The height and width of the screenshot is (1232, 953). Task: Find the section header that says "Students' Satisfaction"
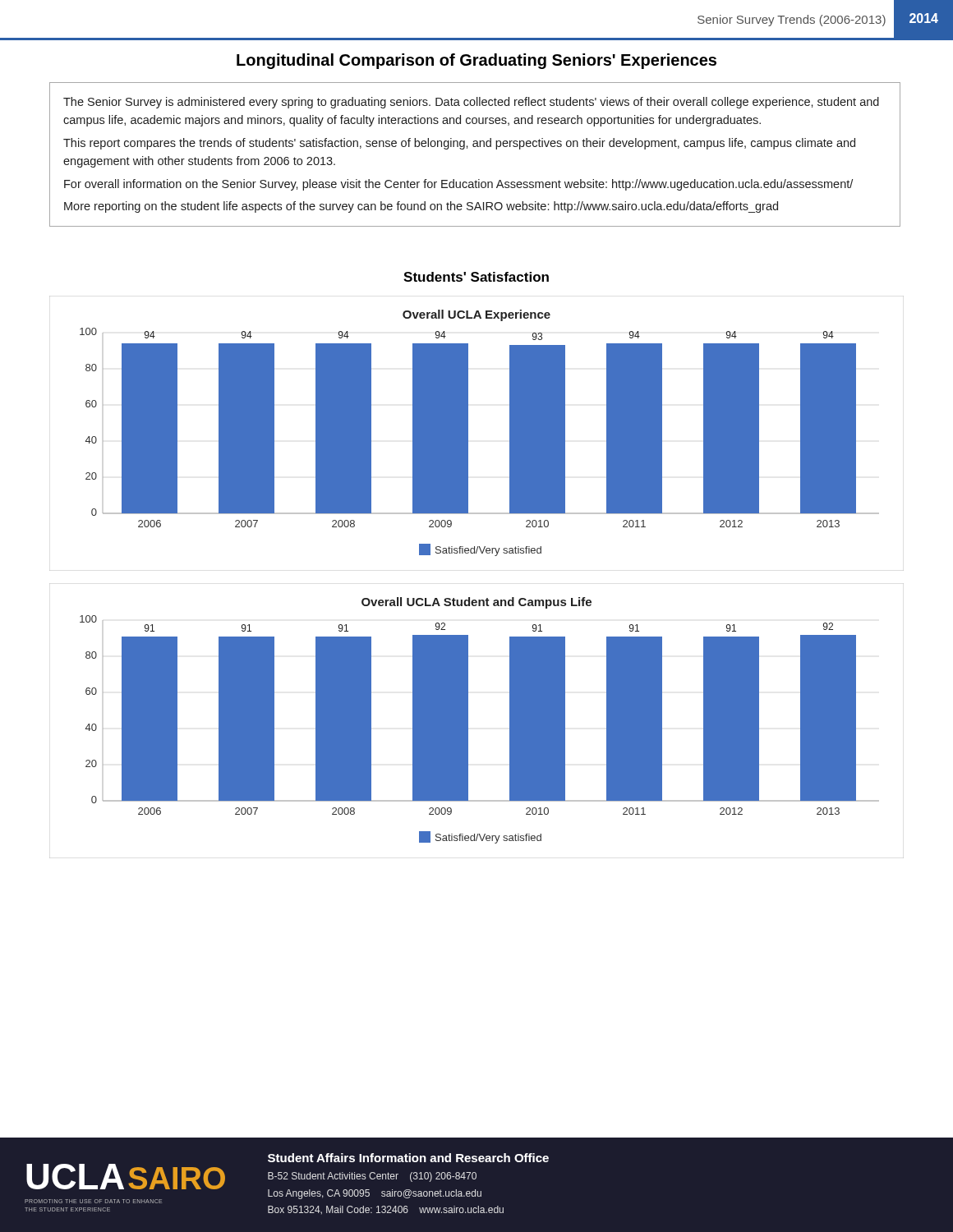476,277
